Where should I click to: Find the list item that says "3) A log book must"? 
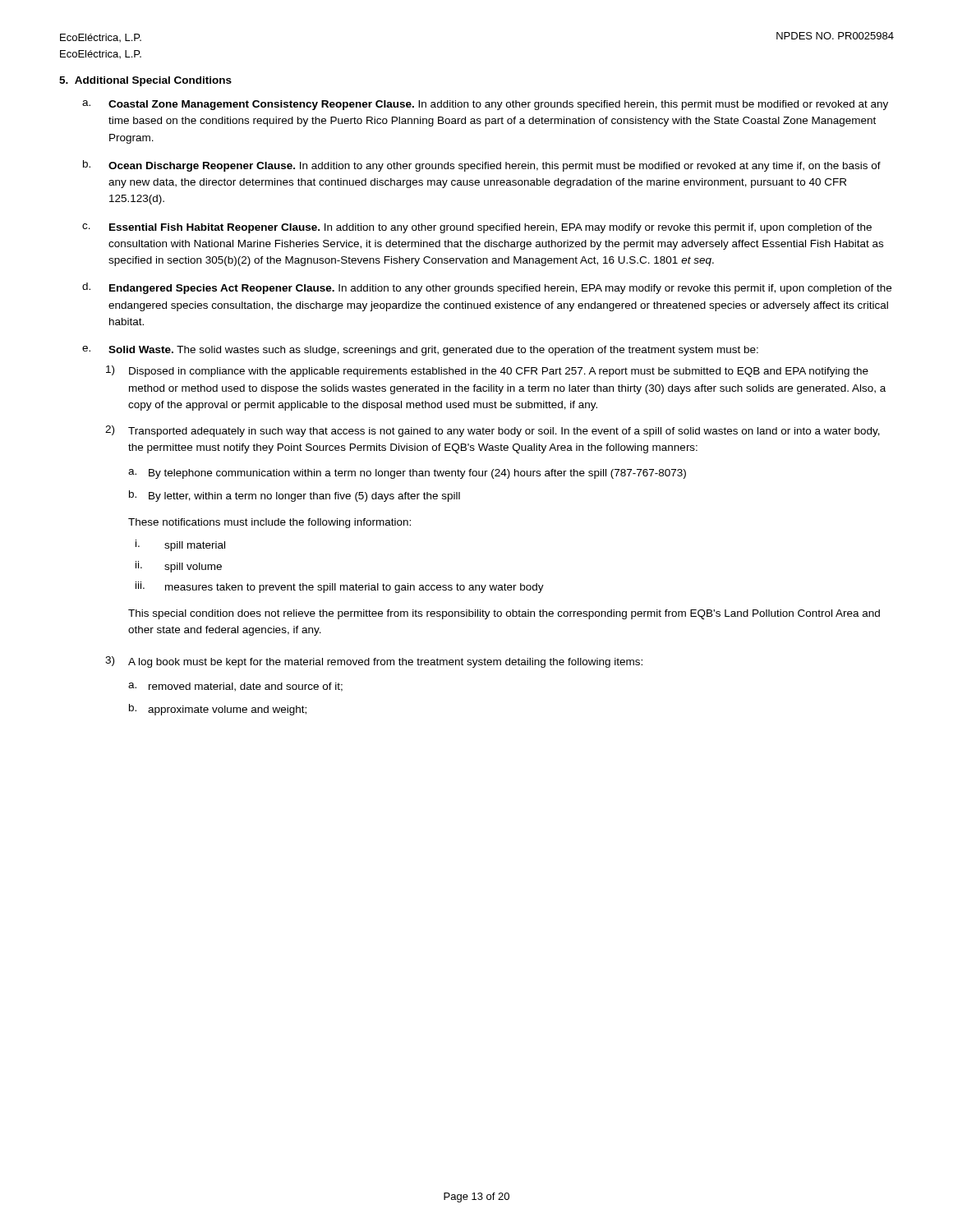click(x=499, y=662)
